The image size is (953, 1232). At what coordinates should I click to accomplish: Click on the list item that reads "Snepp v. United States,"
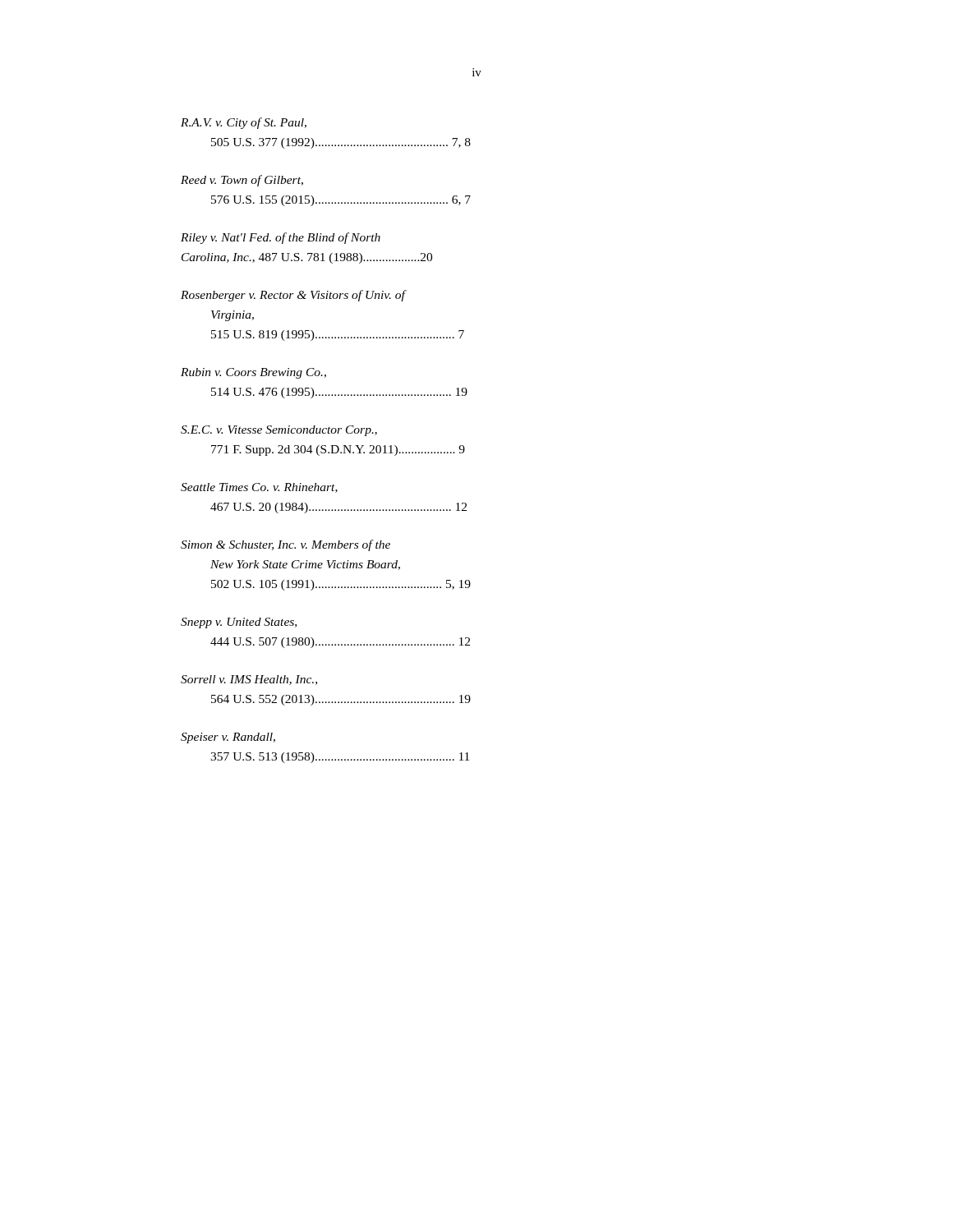coord(239,623)
